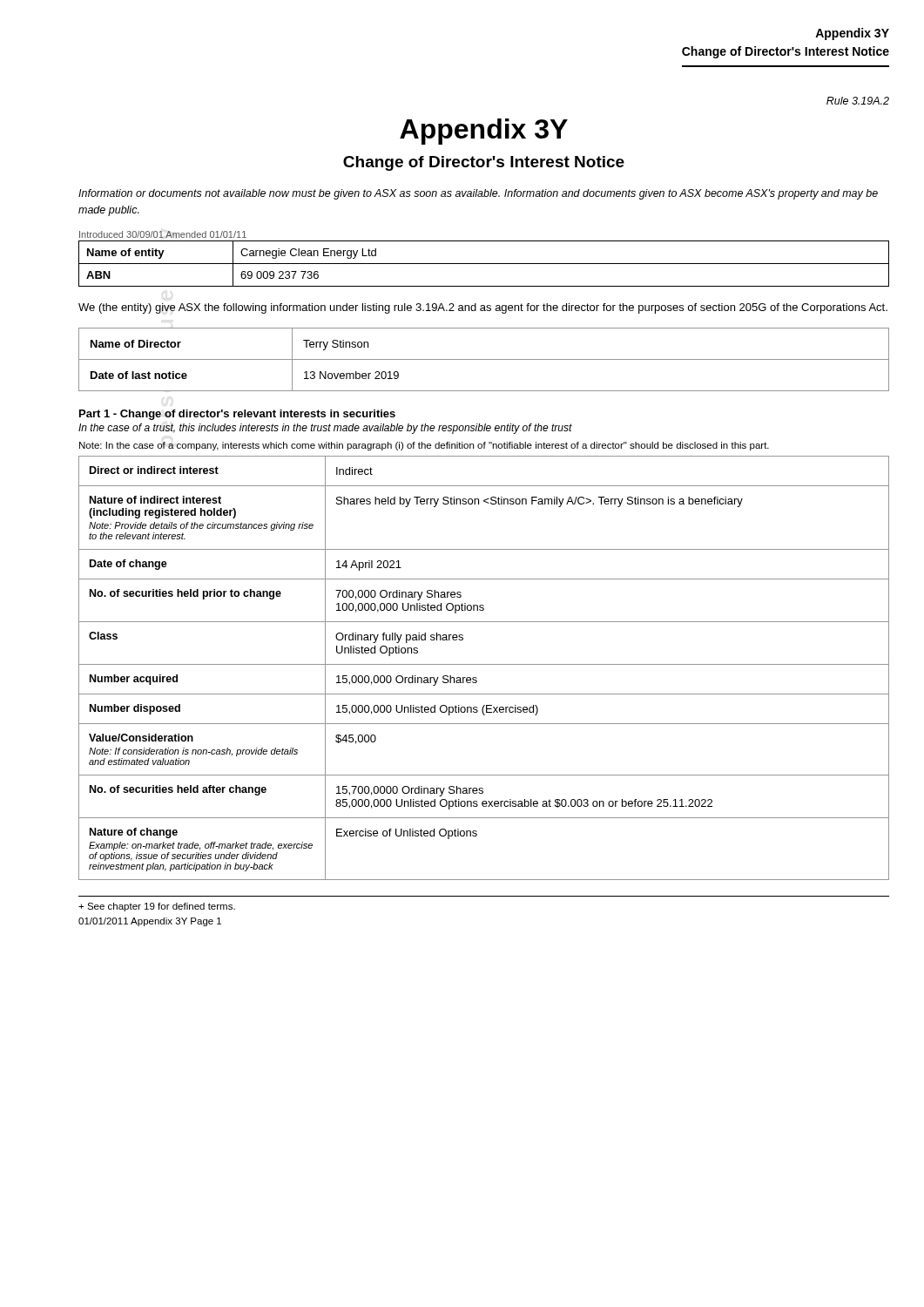Image resolution: width=924 pixels, height=1307 pixels.
Task: Find the text that reads "Introduced 30/09/01 Amended 01/01/11"
Action: tap(163, 234)
